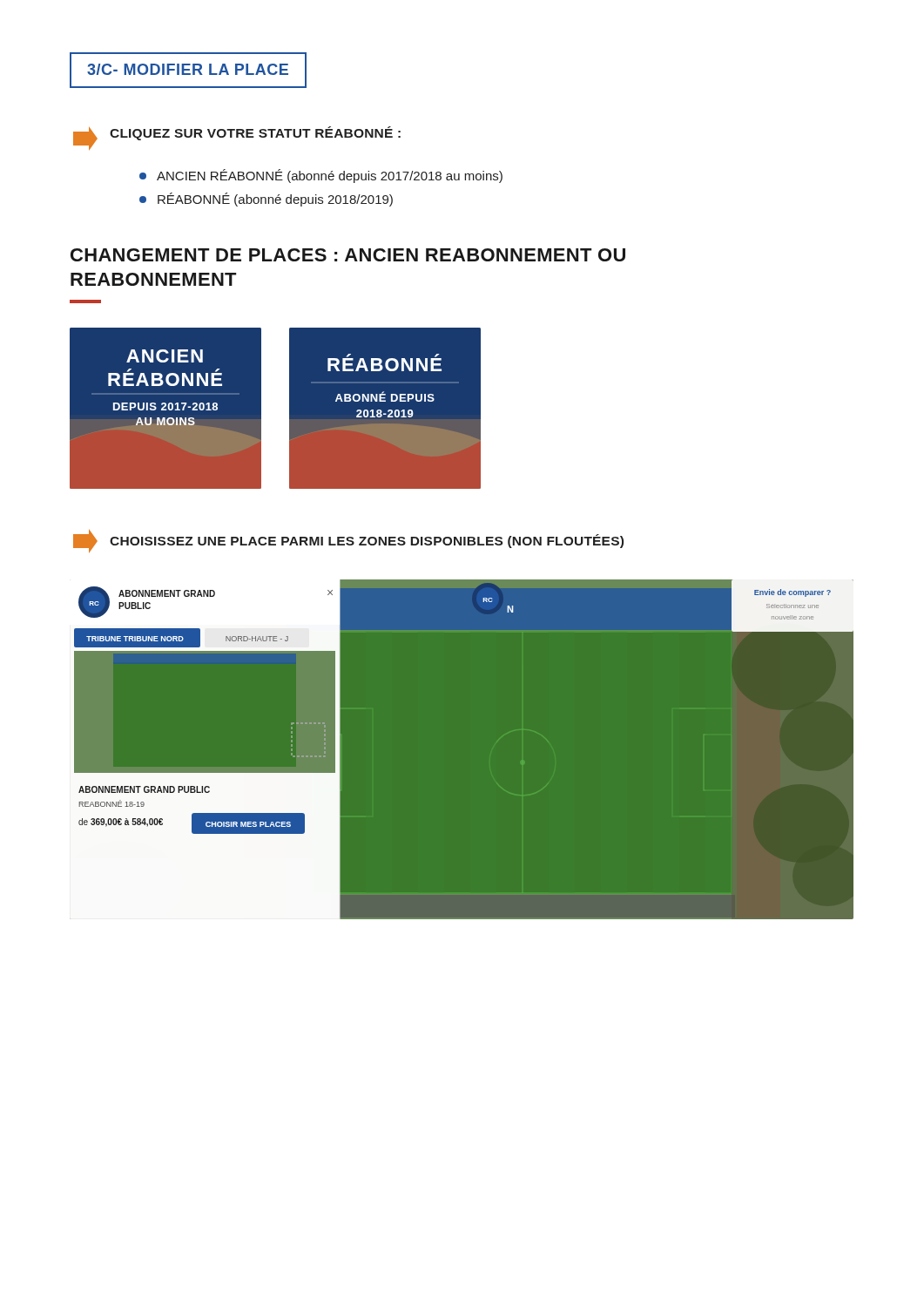The width and height of the screenshot is (924, 1307).
Task: Navigate to the region starting "ANCIEN RÉABONNÉ (abonné"
Action: pos(321,176)
